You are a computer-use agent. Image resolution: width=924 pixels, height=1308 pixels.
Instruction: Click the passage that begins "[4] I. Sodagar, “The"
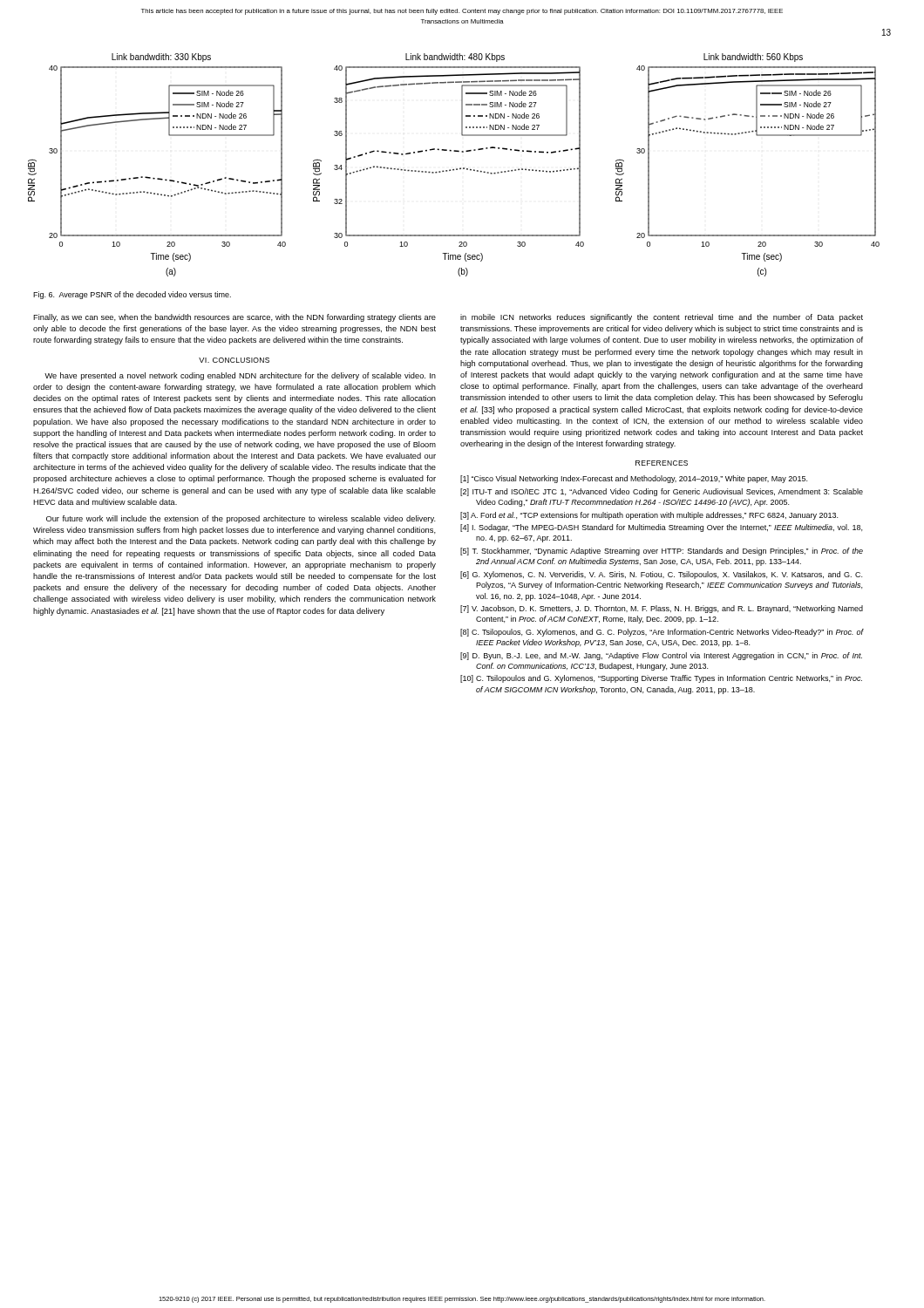(x=662, y=533)
